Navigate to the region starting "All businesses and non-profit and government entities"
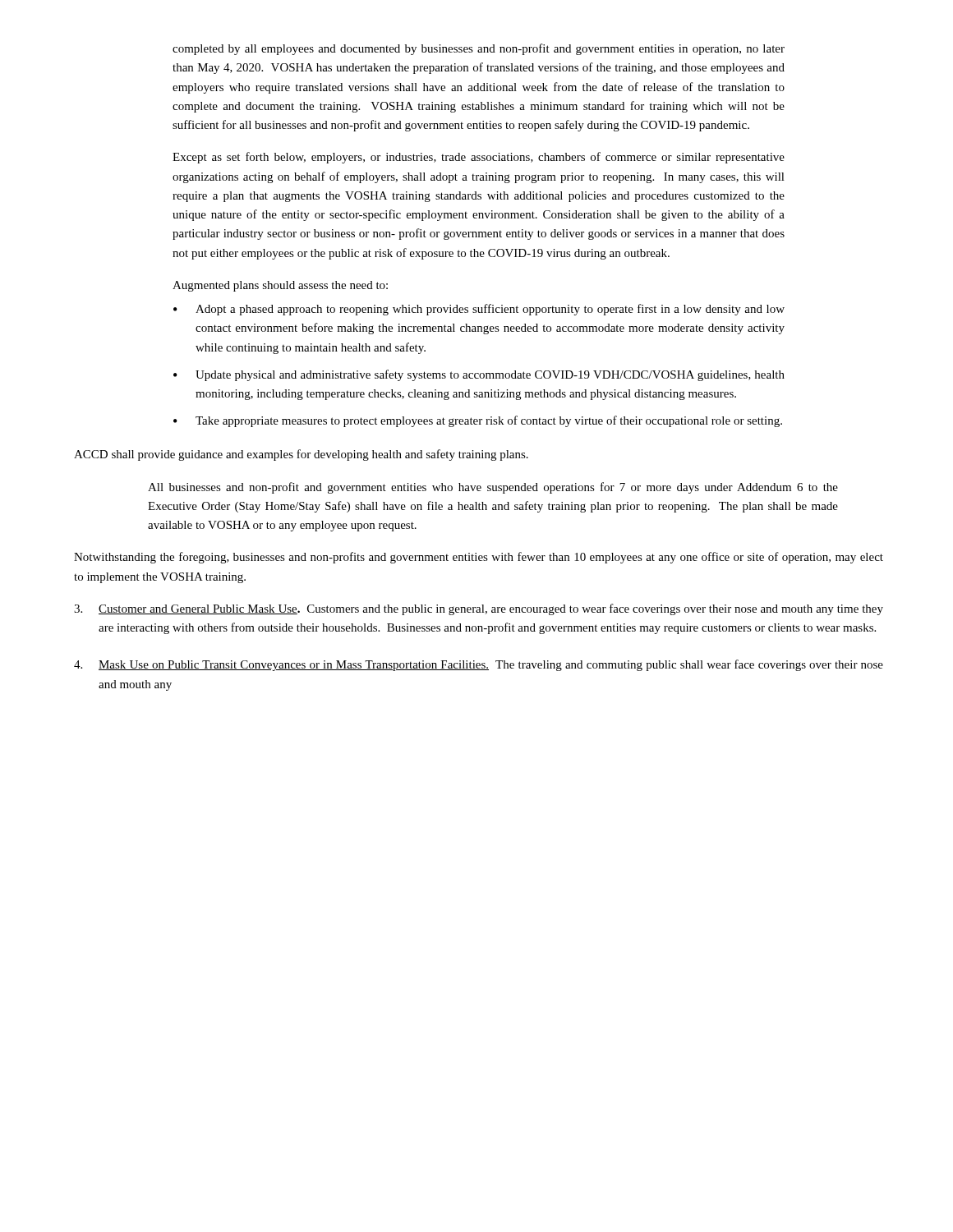 (x=493, y=506)
